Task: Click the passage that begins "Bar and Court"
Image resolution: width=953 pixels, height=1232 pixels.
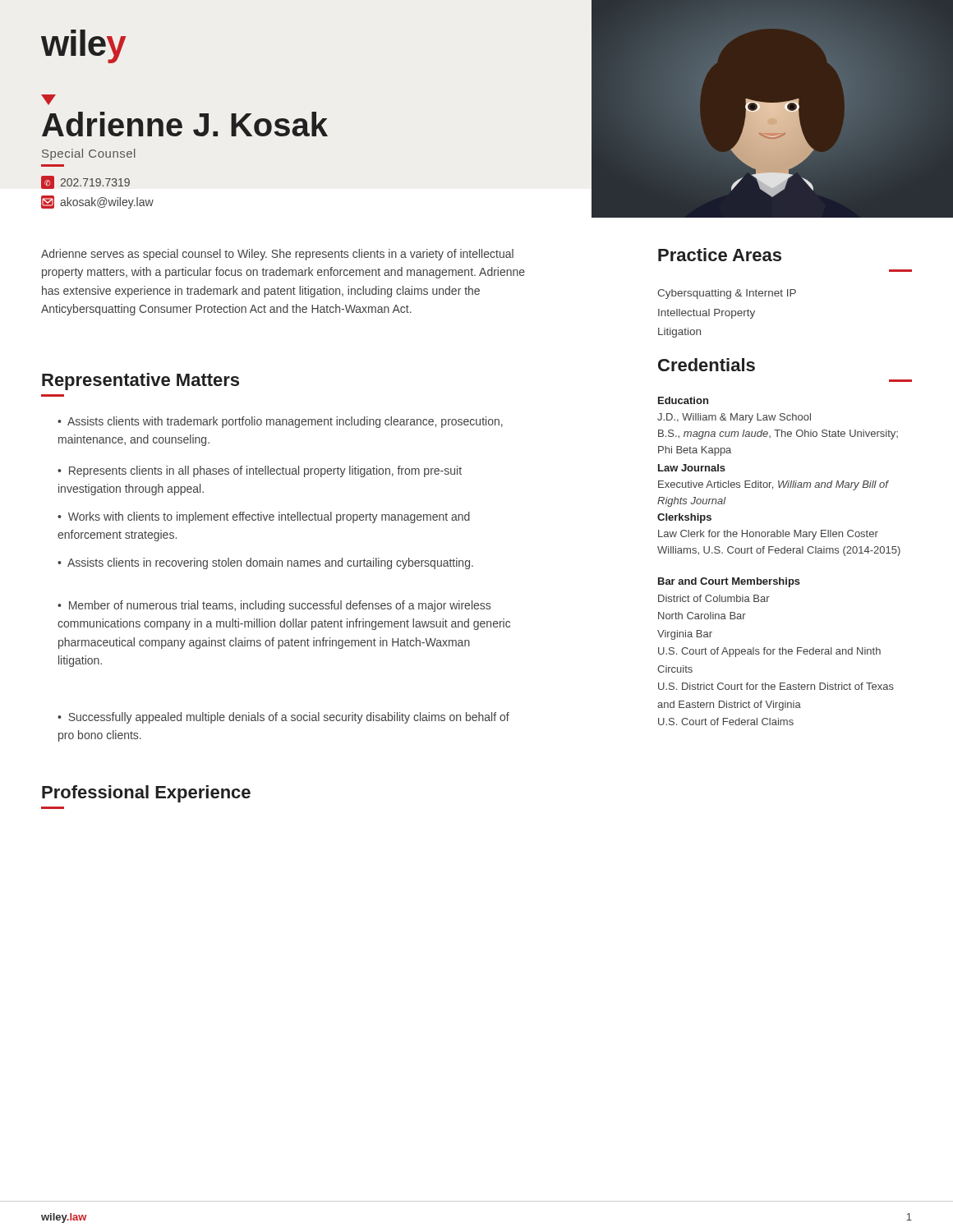Action: coord(785,653)
